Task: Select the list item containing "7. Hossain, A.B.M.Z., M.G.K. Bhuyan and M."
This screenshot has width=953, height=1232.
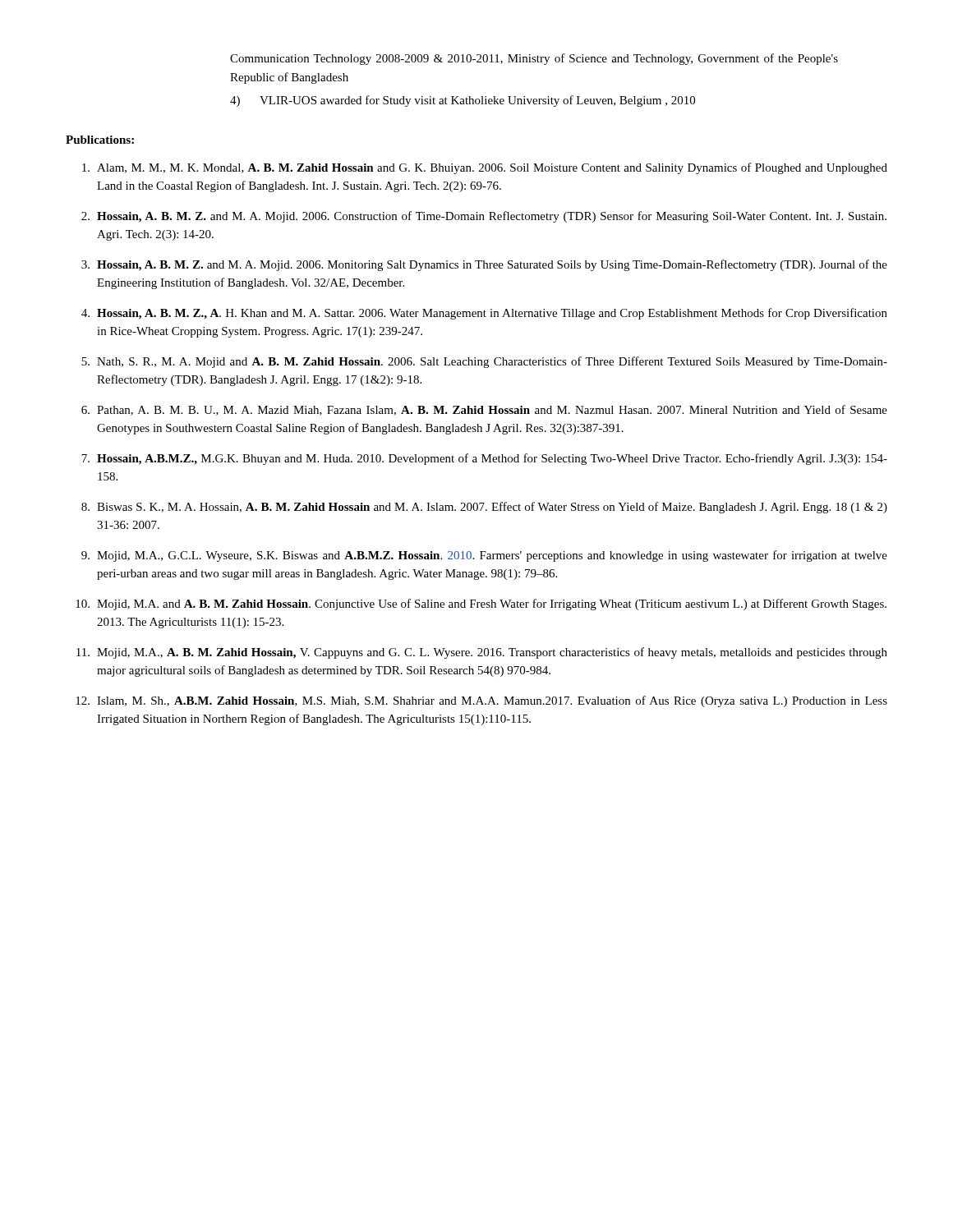Action: (476, 467)
